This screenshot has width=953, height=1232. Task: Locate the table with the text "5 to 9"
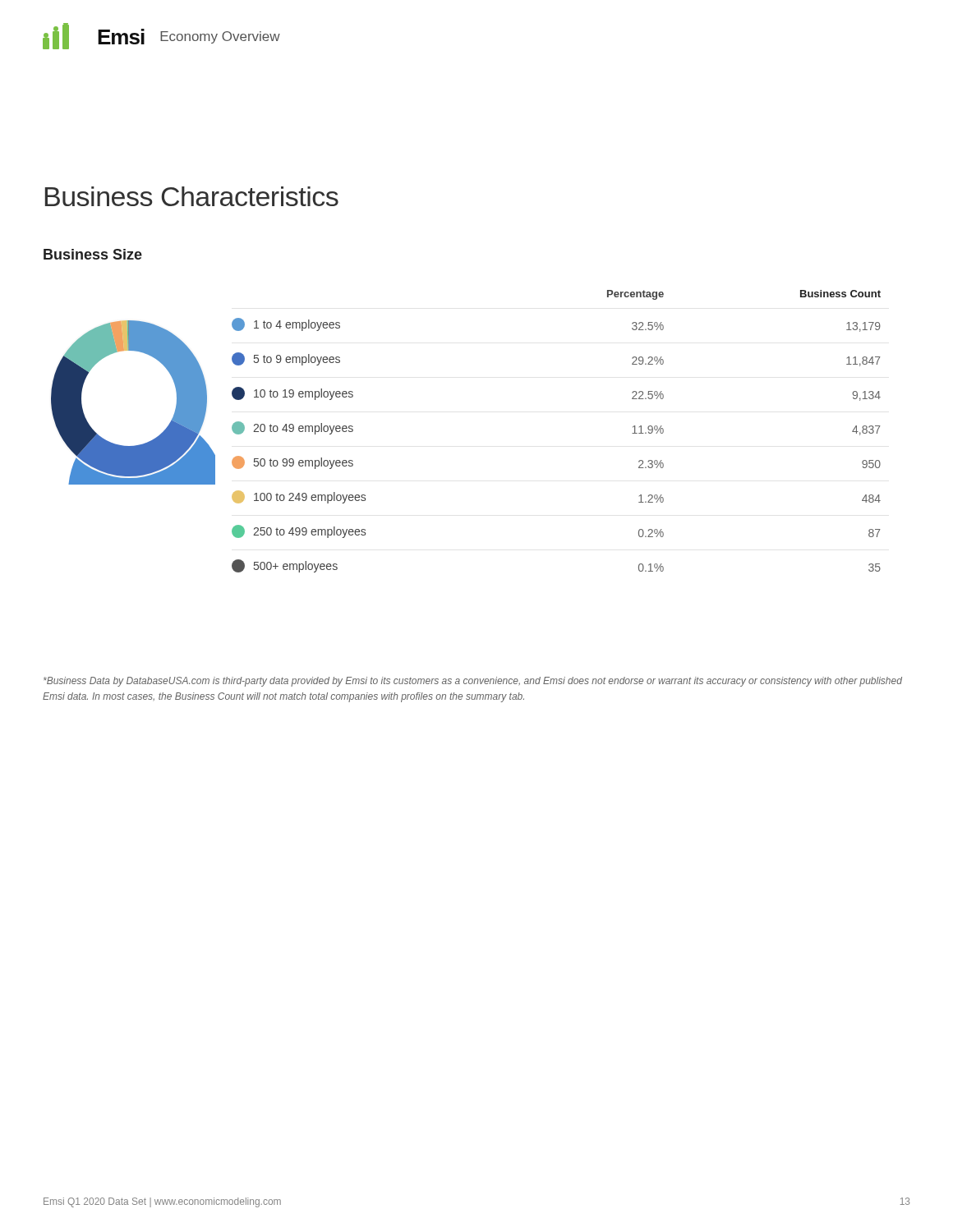(x=560, y=436)
